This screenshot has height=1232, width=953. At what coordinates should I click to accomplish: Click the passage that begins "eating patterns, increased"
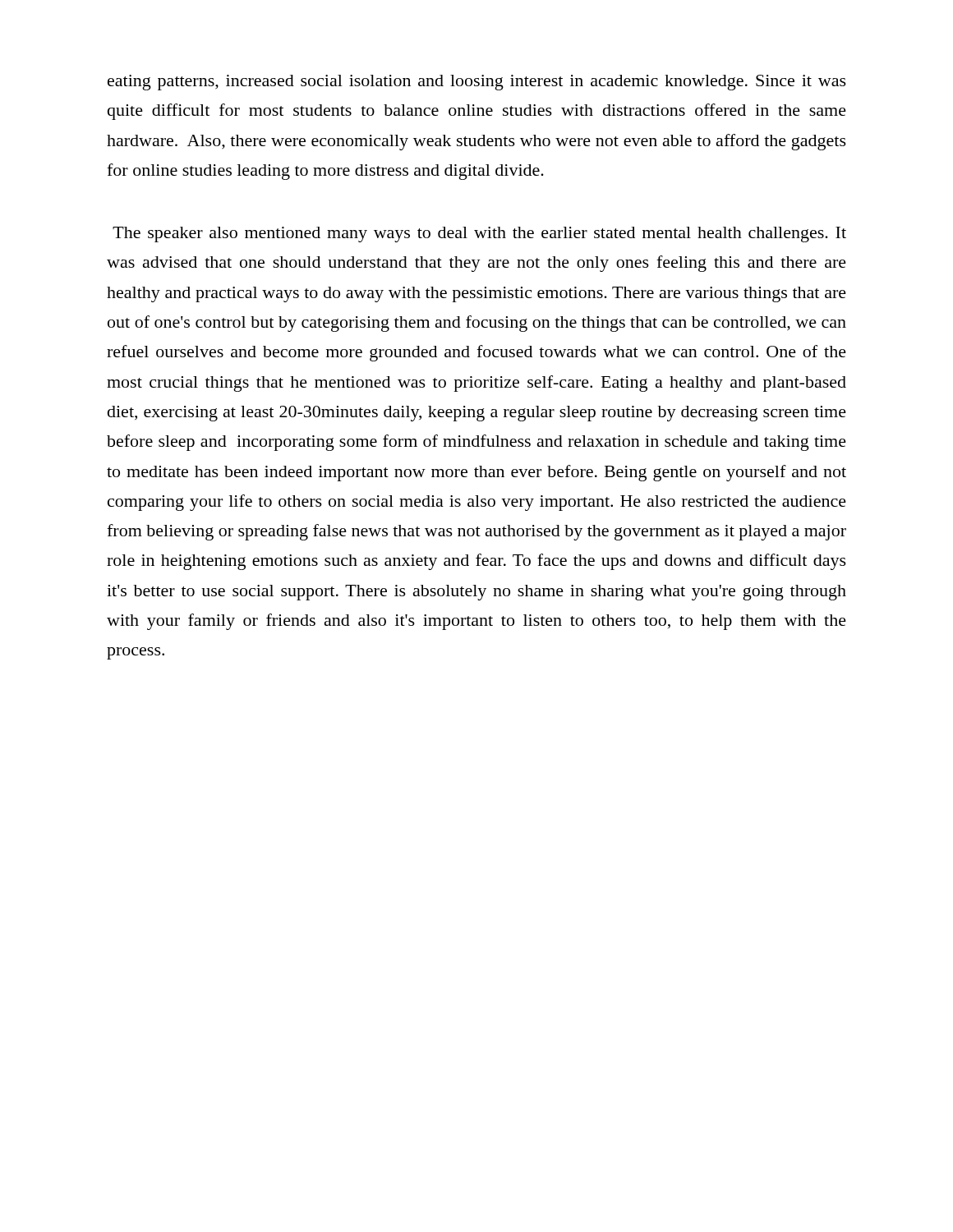click(x=476, y=125)
